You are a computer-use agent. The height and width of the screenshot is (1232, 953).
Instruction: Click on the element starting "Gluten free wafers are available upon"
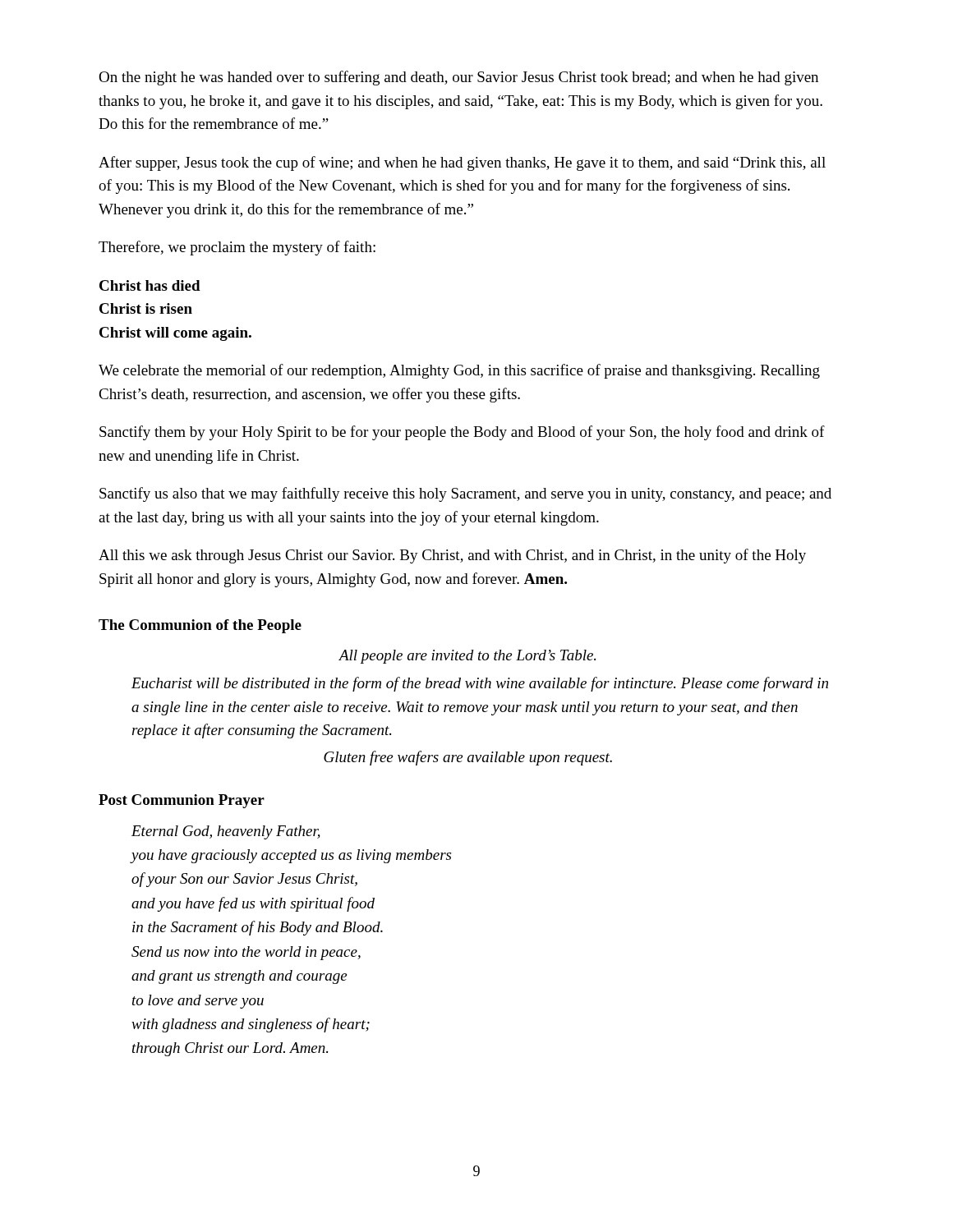point(468,756)
